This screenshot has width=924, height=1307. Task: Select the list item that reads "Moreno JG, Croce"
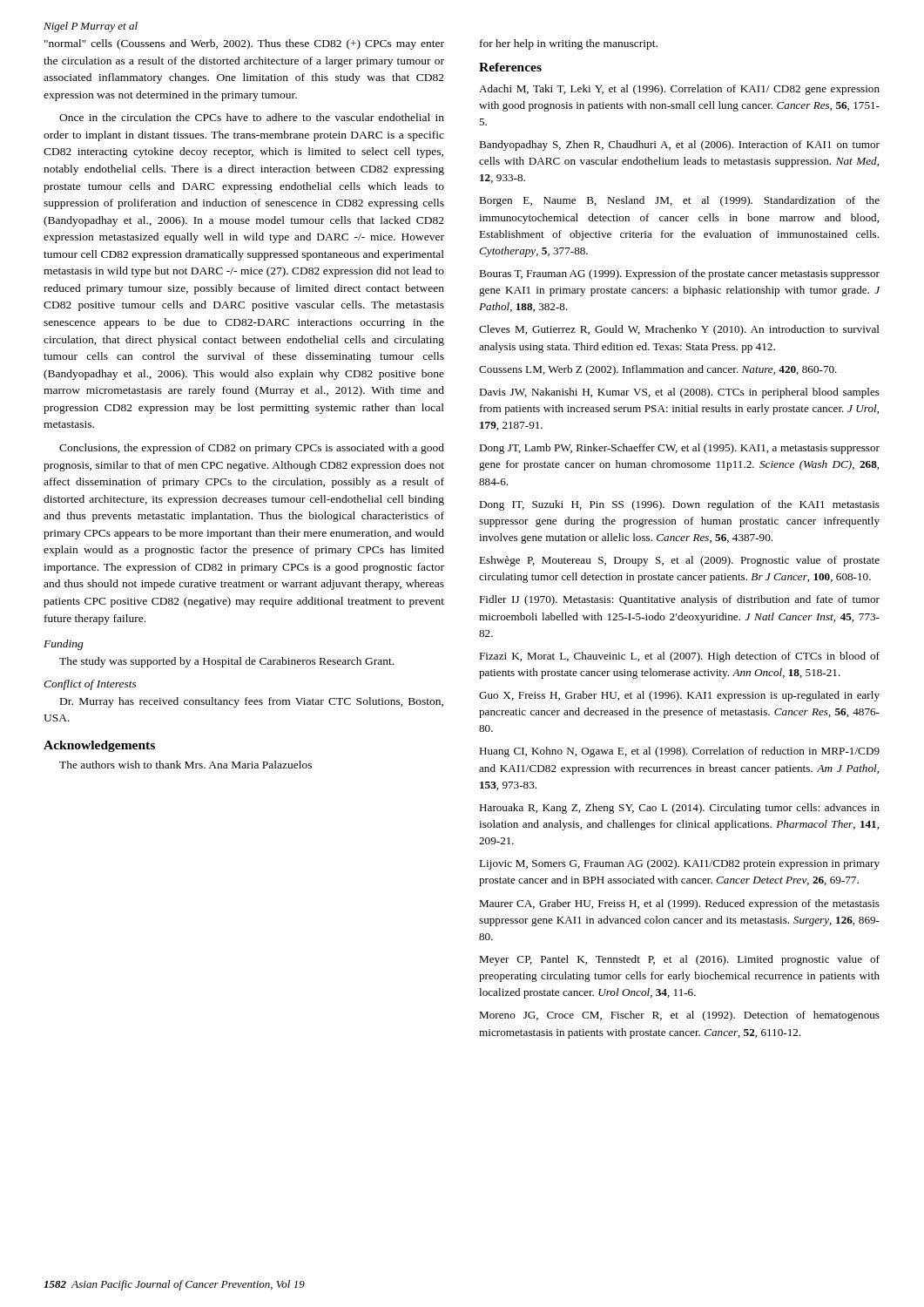(679, 1023)
